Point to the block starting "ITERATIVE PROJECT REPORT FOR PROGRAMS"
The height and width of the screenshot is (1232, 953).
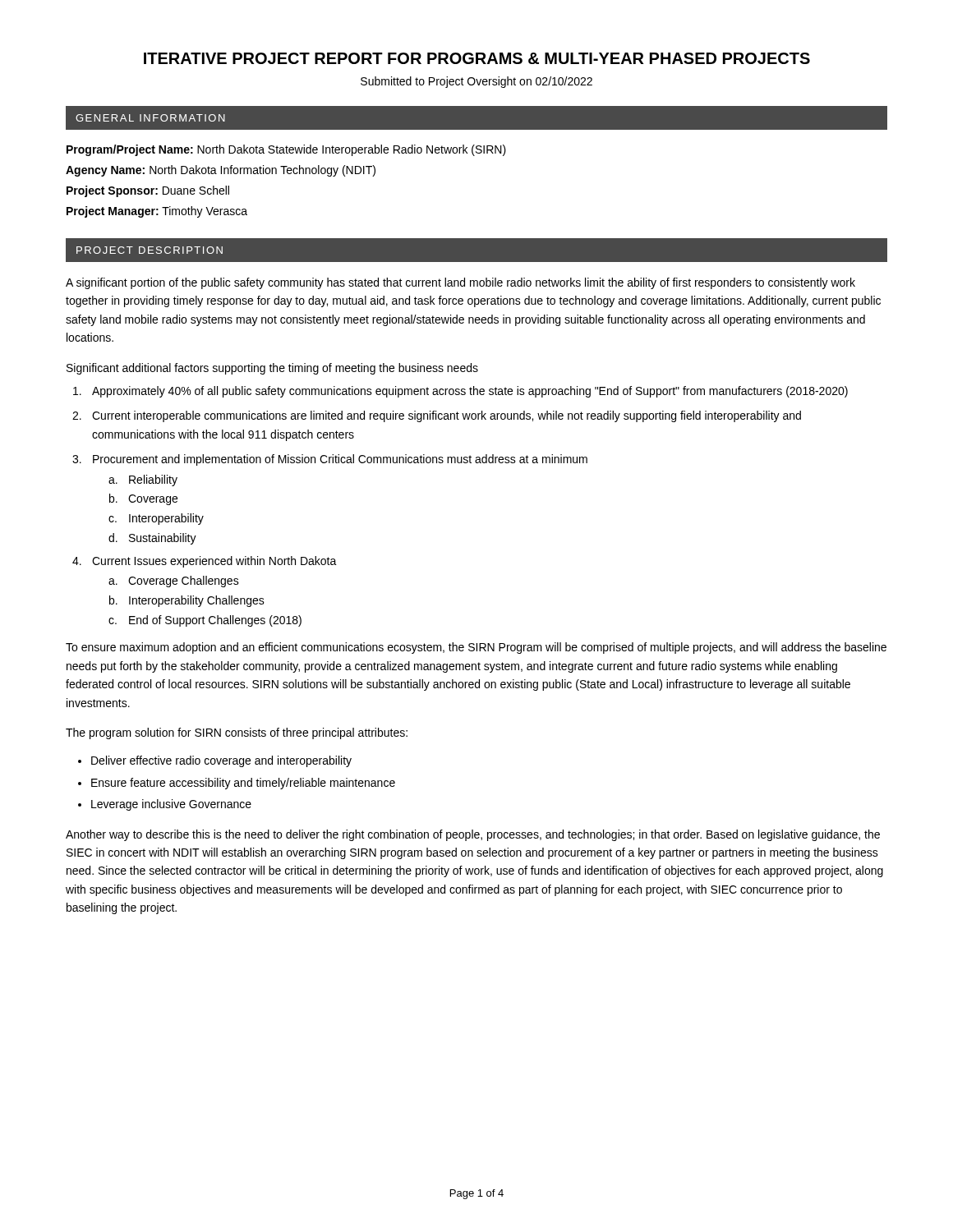coord(476,58)
